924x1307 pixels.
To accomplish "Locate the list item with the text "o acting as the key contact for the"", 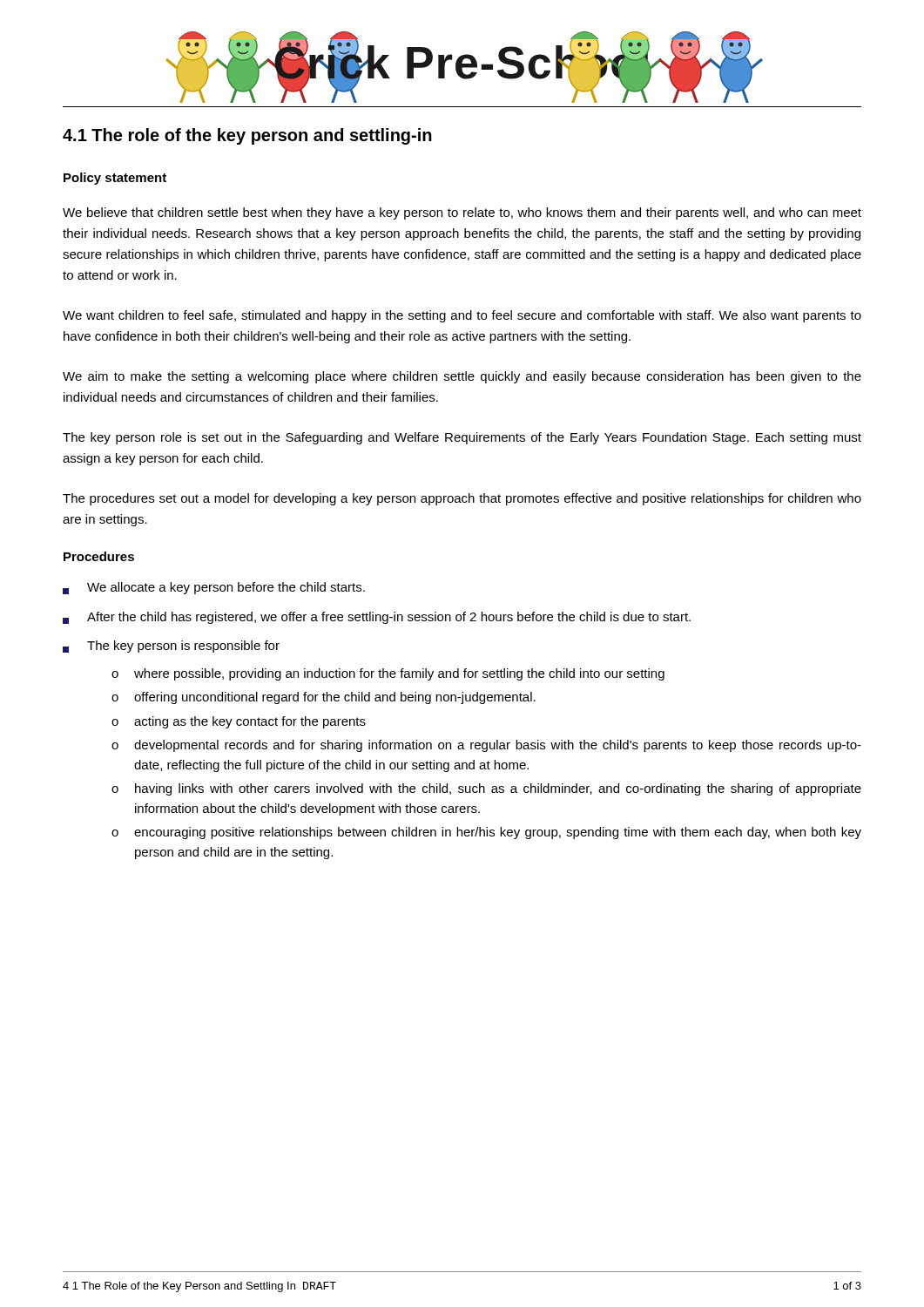I will point(239,722).
